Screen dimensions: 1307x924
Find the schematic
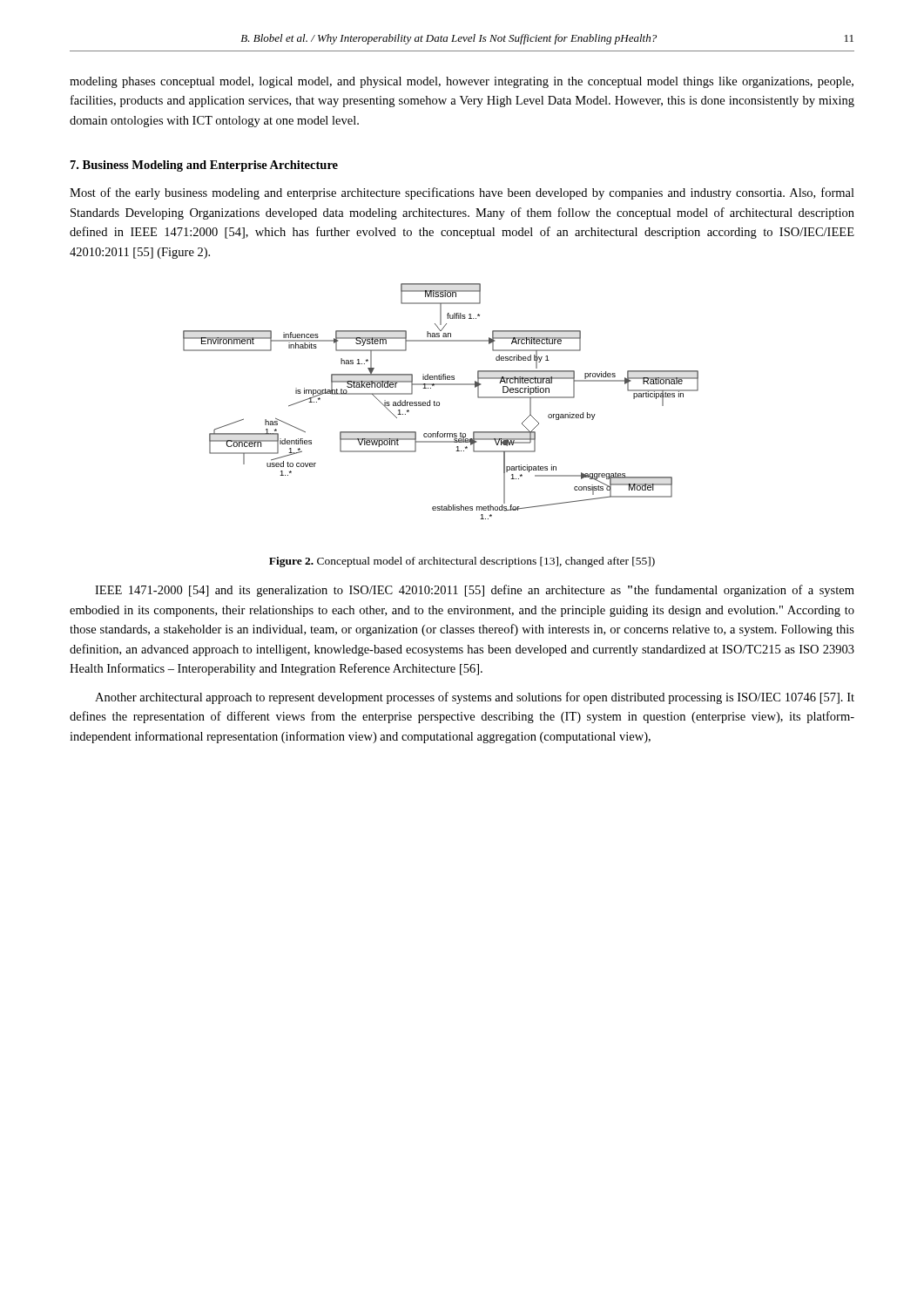(x=462, y=414)
